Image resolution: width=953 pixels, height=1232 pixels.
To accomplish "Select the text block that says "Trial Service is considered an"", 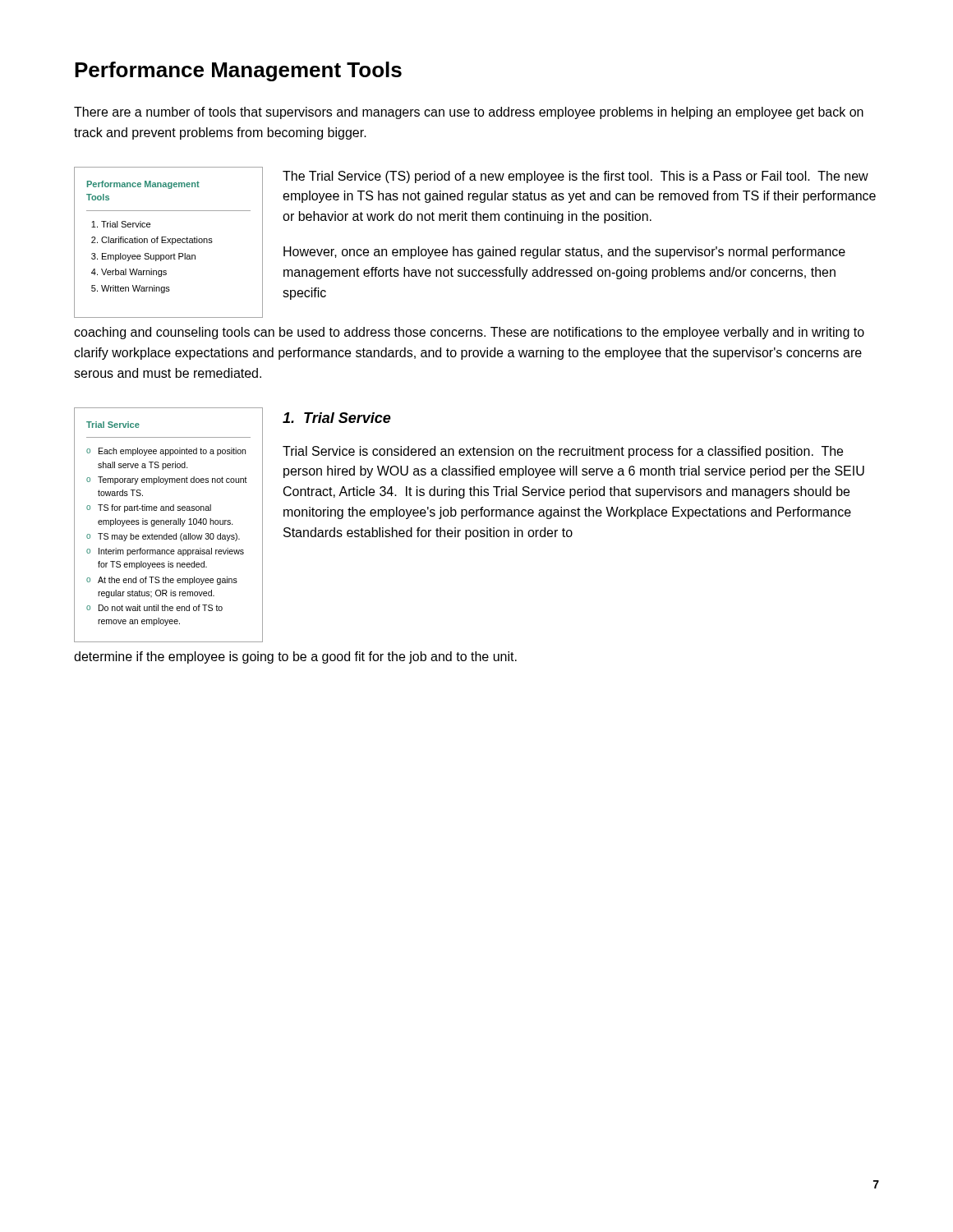I will point(574,492).
